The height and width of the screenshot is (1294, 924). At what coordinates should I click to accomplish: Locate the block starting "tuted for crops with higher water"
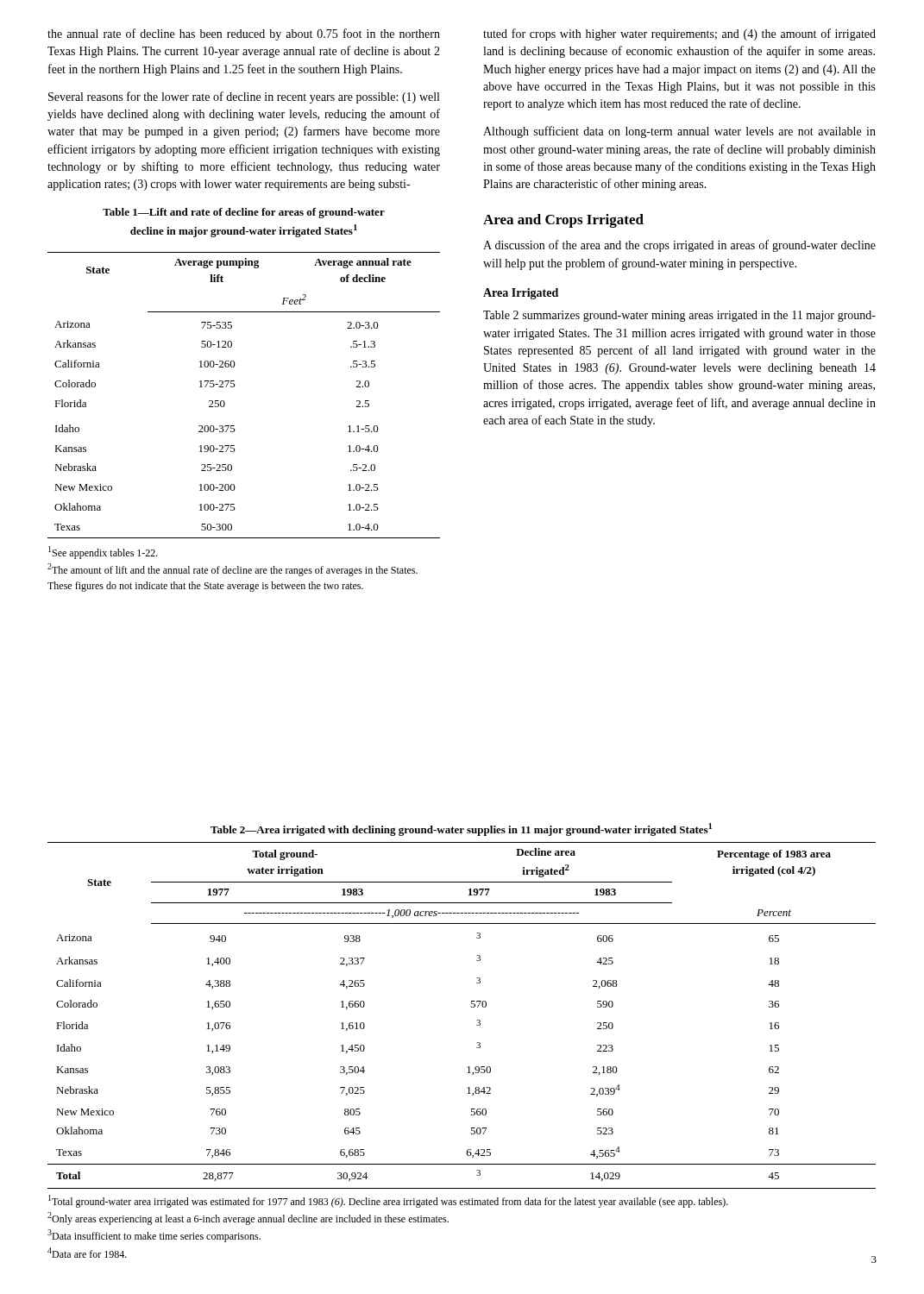tap(679, 69)
